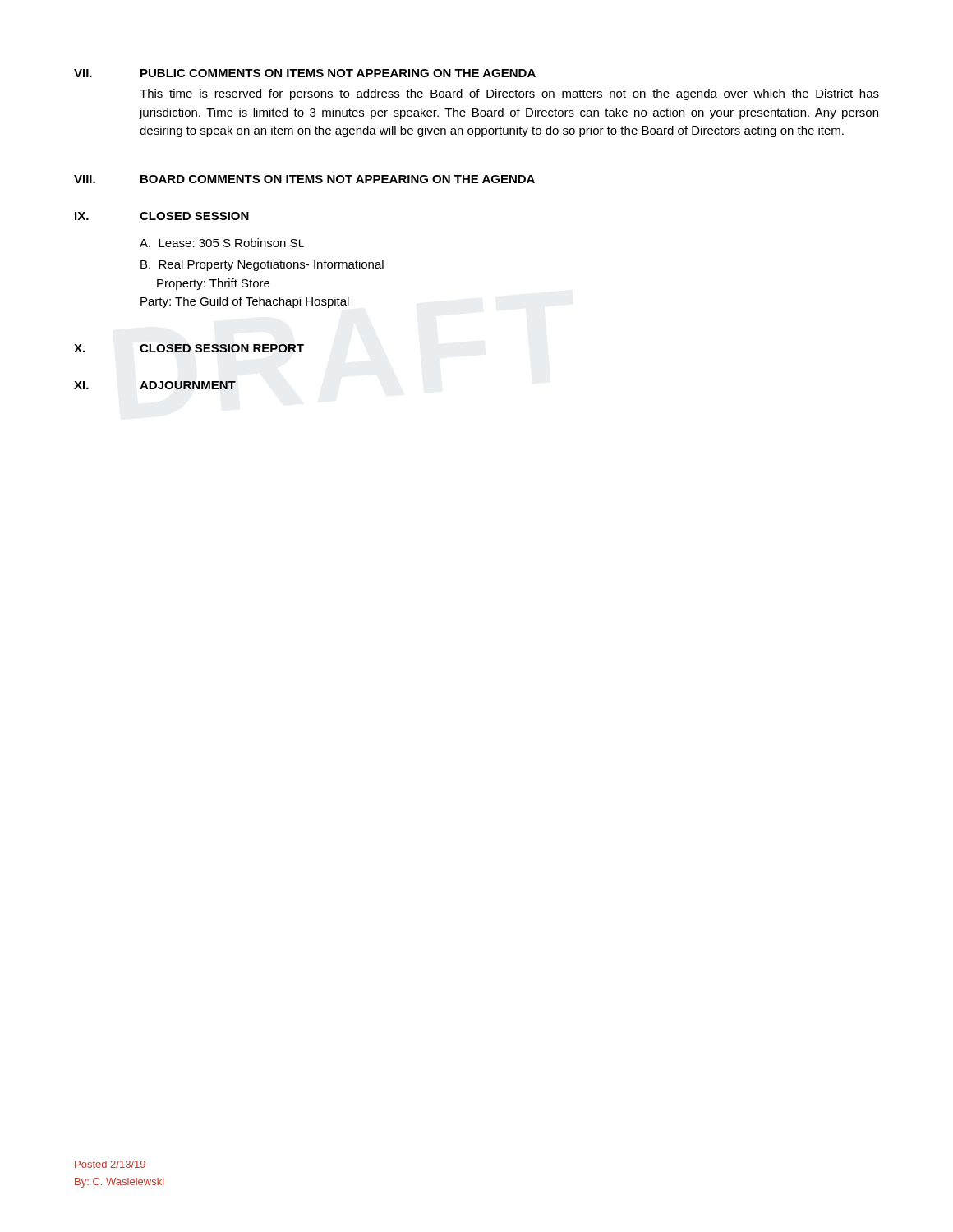Find the region starting "A. Lease: 305 S Robinson St."
The height and width of the screenshot is (1232, 953).
coord(222,242)
